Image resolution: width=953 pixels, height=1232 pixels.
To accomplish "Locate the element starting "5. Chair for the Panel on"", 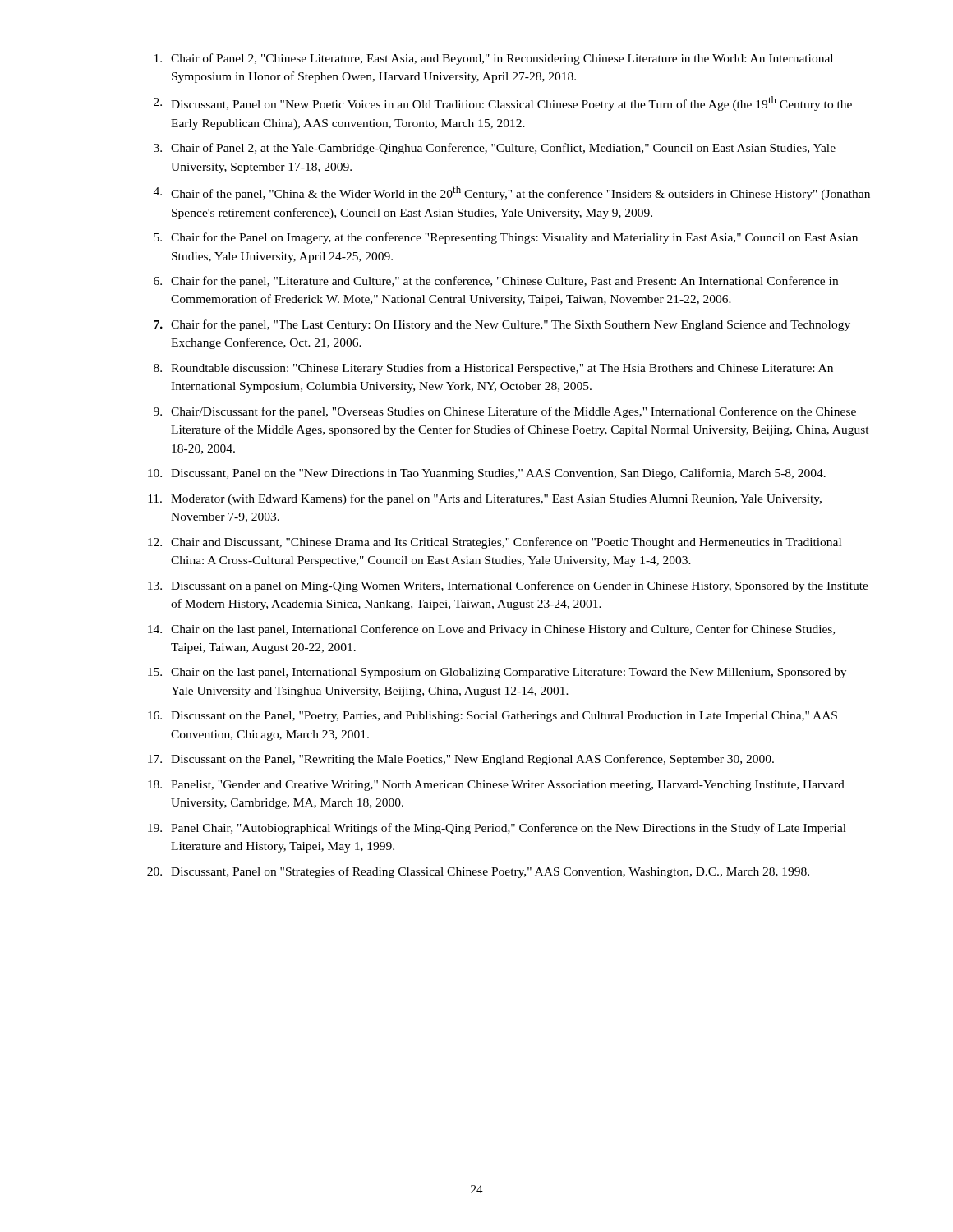I will [501, 247].
